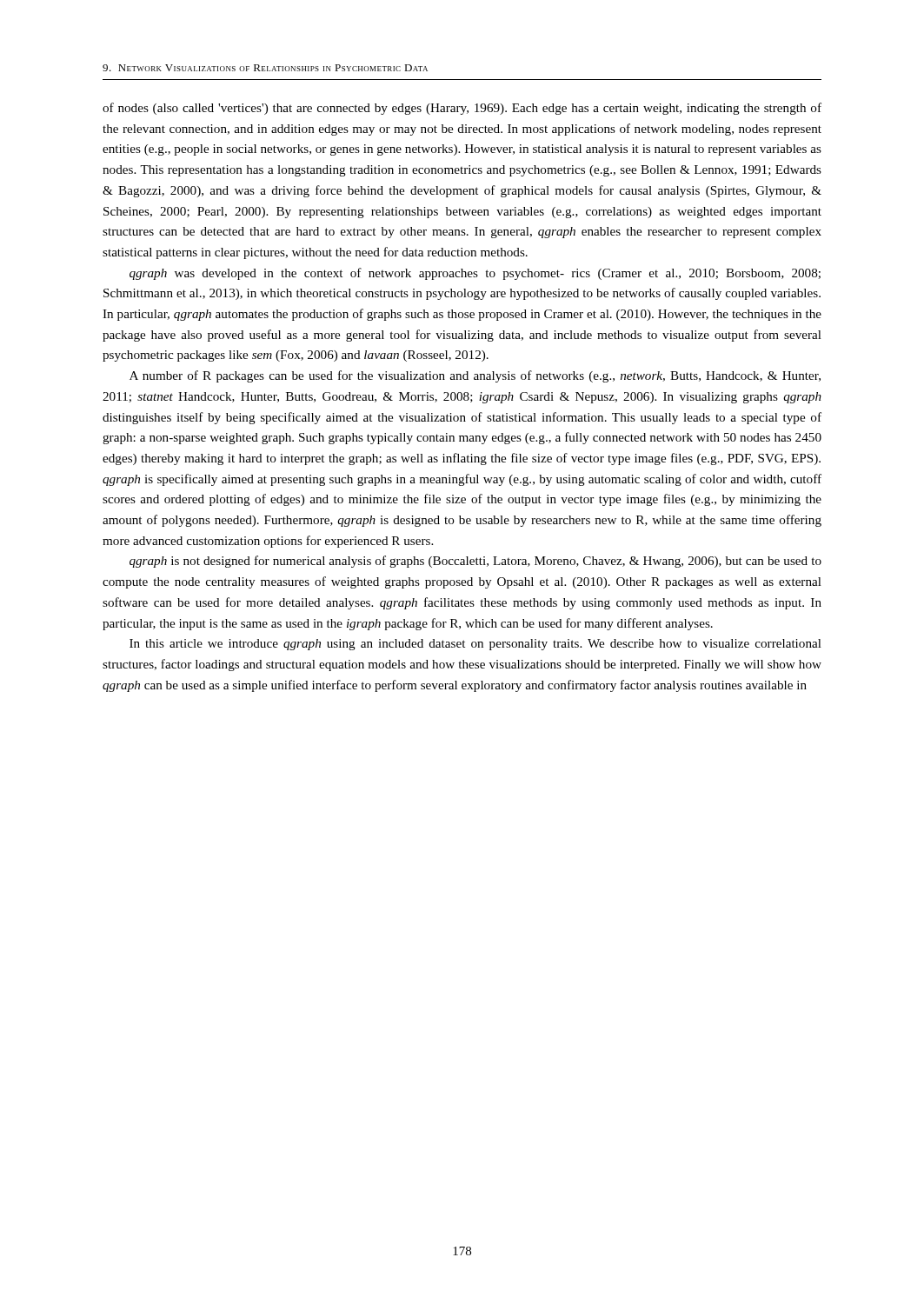Select the block starting "of nodes (also called 'vertices') that"
This screenshot has height=1304, width=924.
462,179
